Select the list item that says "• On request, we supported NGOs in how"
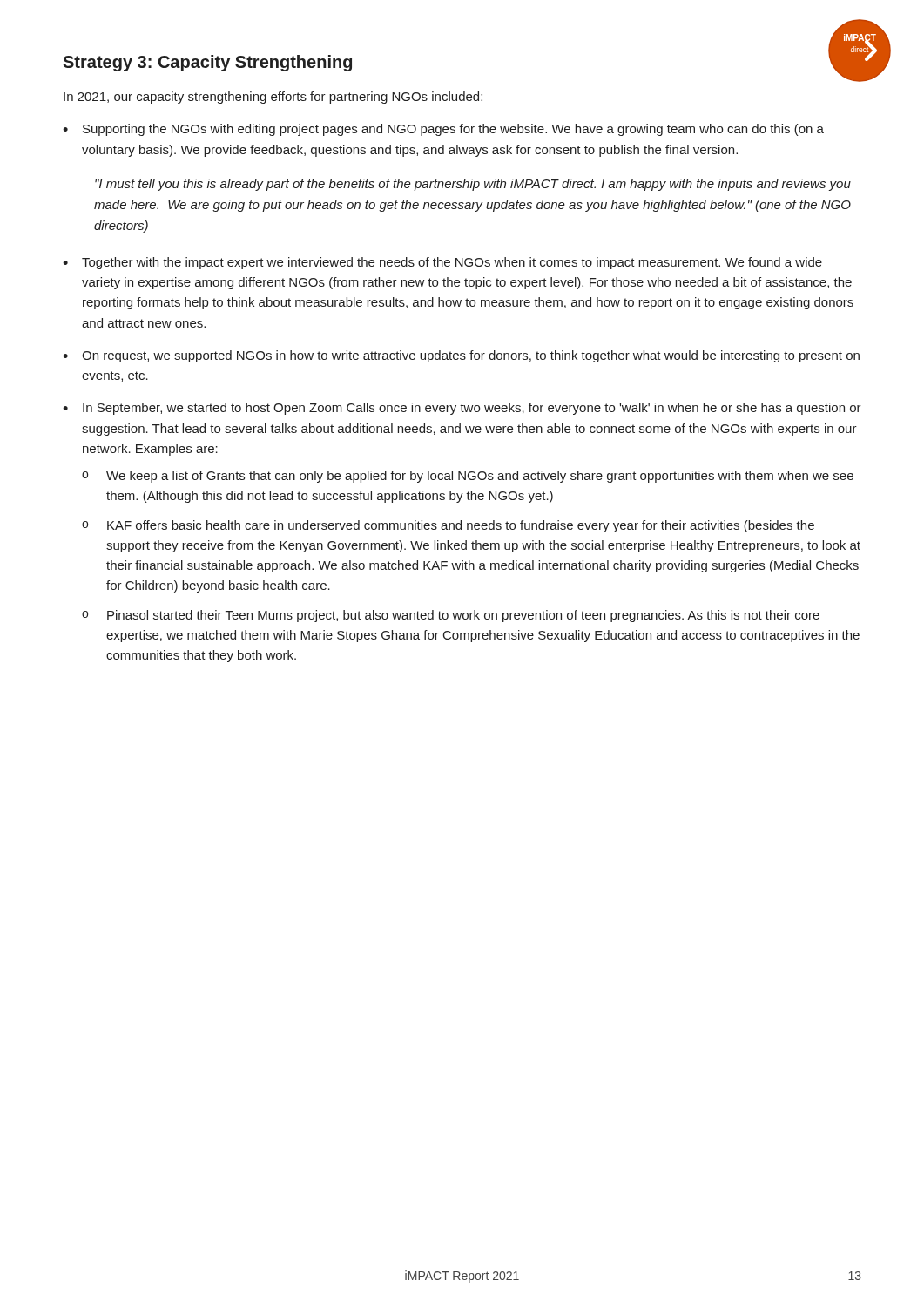The image size is (924, 1307). pyautogui.click(x=462, y=365)
